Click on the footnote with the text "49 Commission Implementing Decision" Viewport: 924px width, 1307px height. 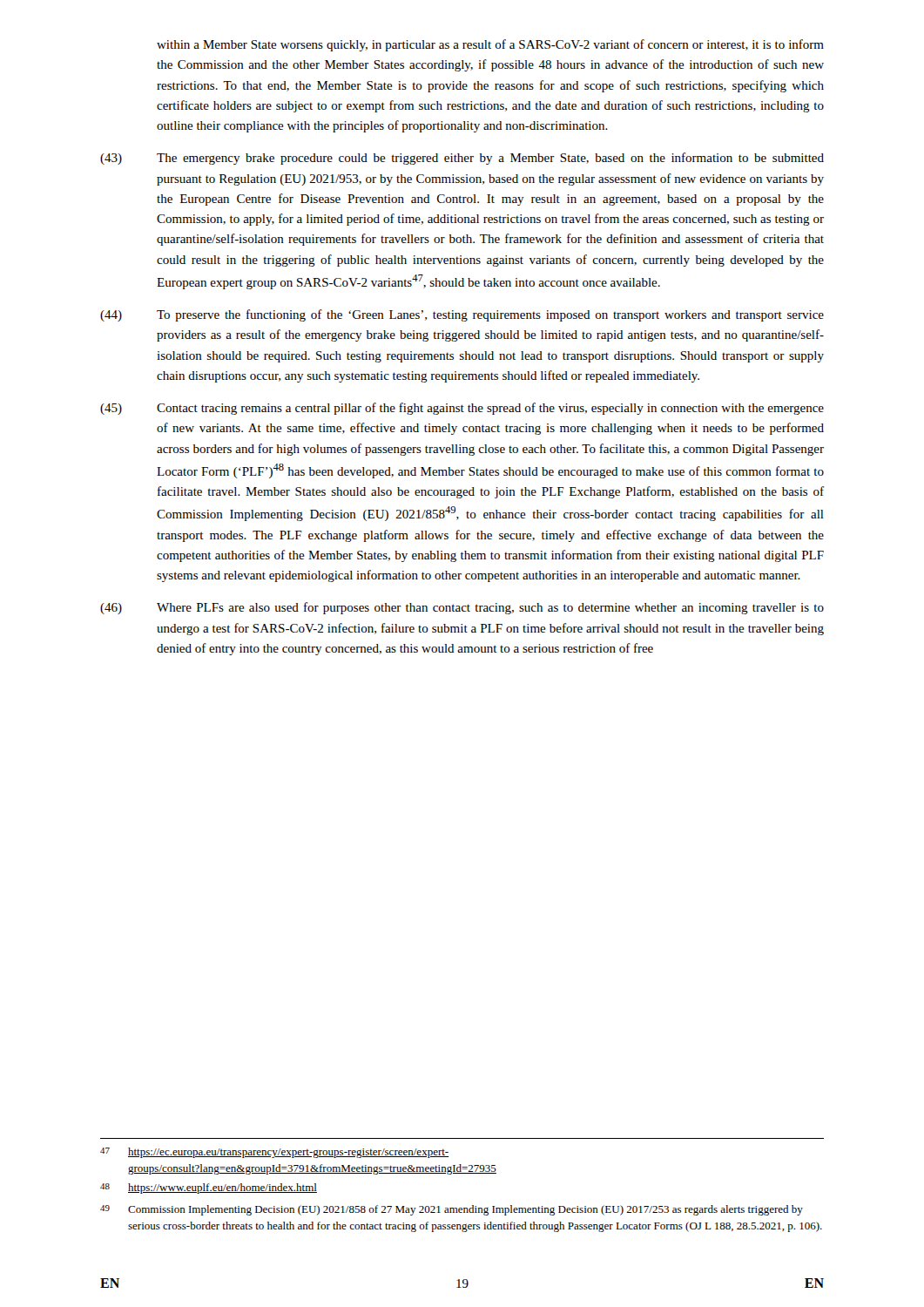(x=462, y=1218)
